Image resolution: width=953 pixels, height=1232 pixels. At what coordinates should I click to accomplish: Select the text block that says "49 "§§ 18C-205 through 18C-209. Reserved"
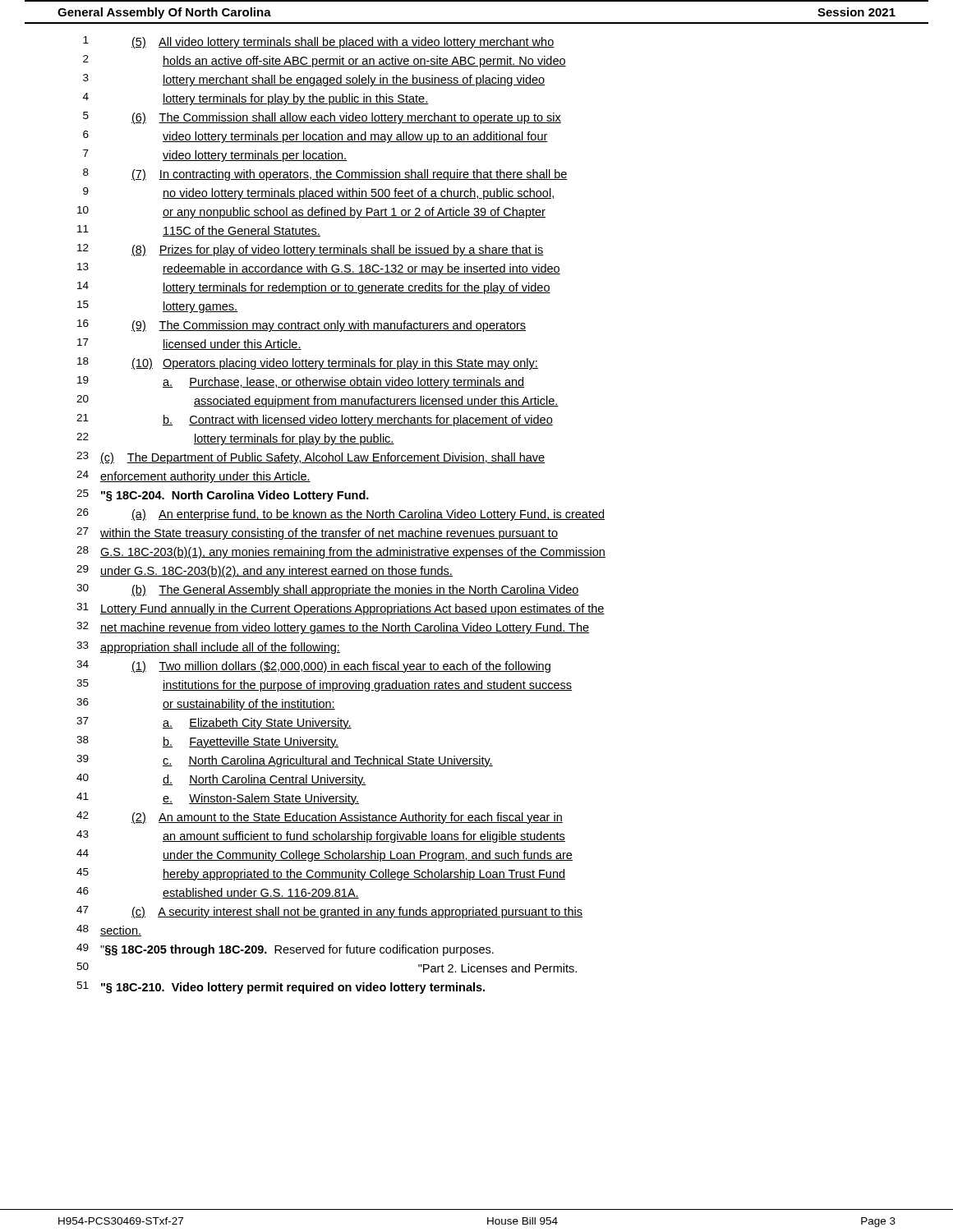pyautogui.click(x=476, y=949)
